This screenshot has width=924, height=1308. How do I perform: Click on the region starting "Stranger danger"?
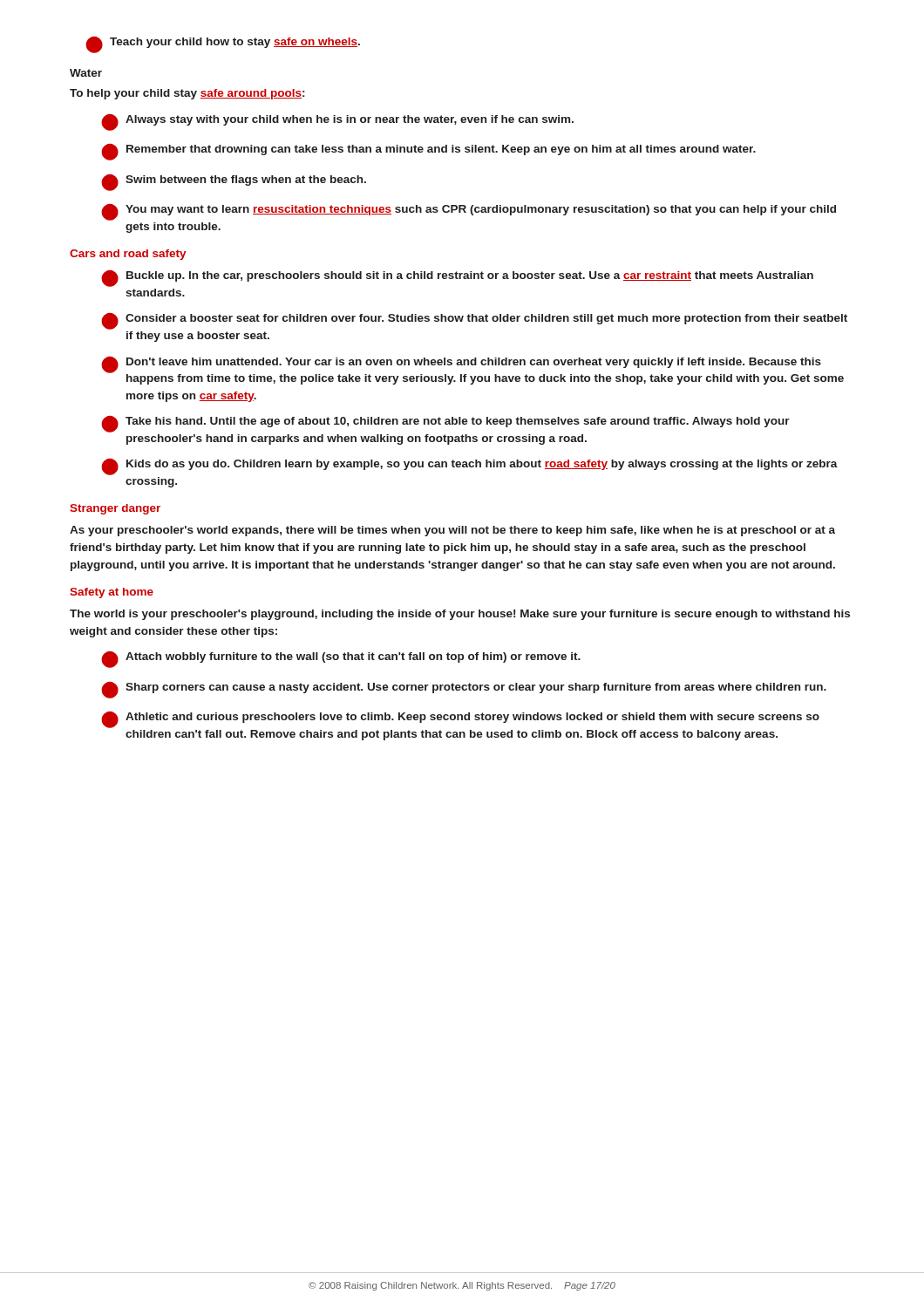click(x=115, y=508)
